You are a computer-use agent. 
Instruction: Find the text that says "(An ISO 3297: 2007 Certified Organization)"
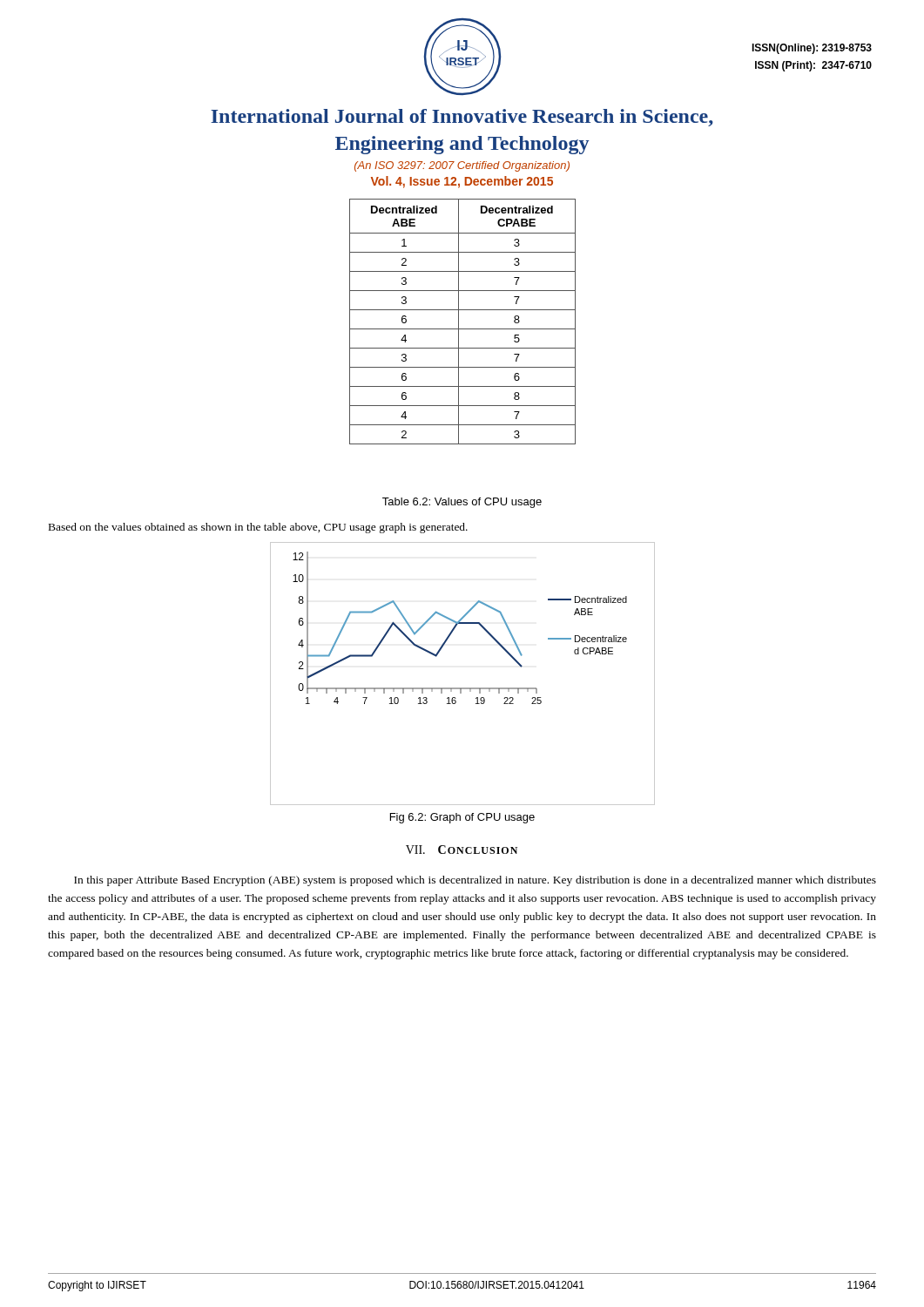pyautogui.click(x=462, y=165)
